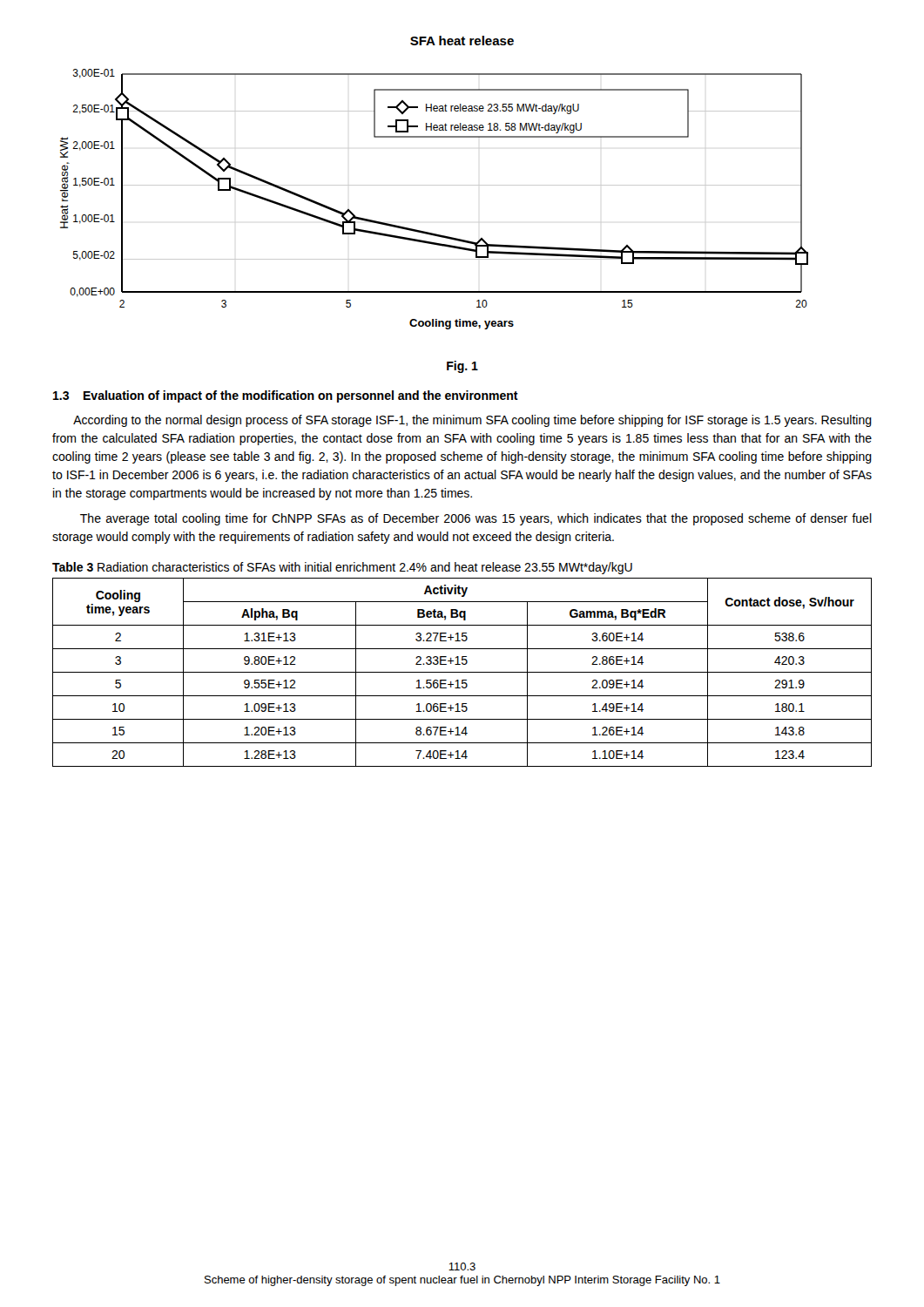Find the line chart
Image resolution: width=924 pixels, height=1307 pixels.
click(462, 206)
